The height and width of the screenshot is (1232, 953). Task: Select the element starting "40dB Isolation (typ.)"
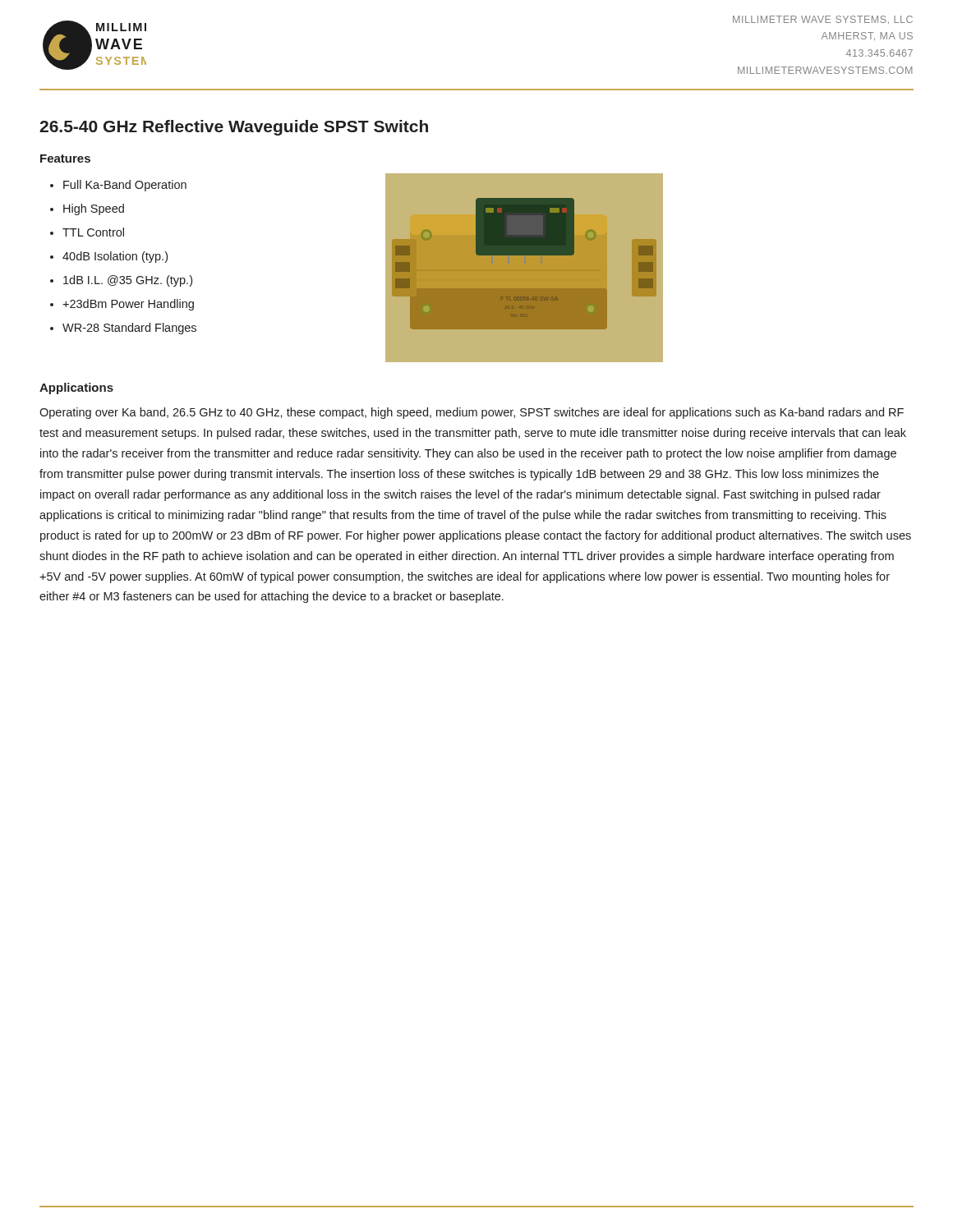click(115, 256)
